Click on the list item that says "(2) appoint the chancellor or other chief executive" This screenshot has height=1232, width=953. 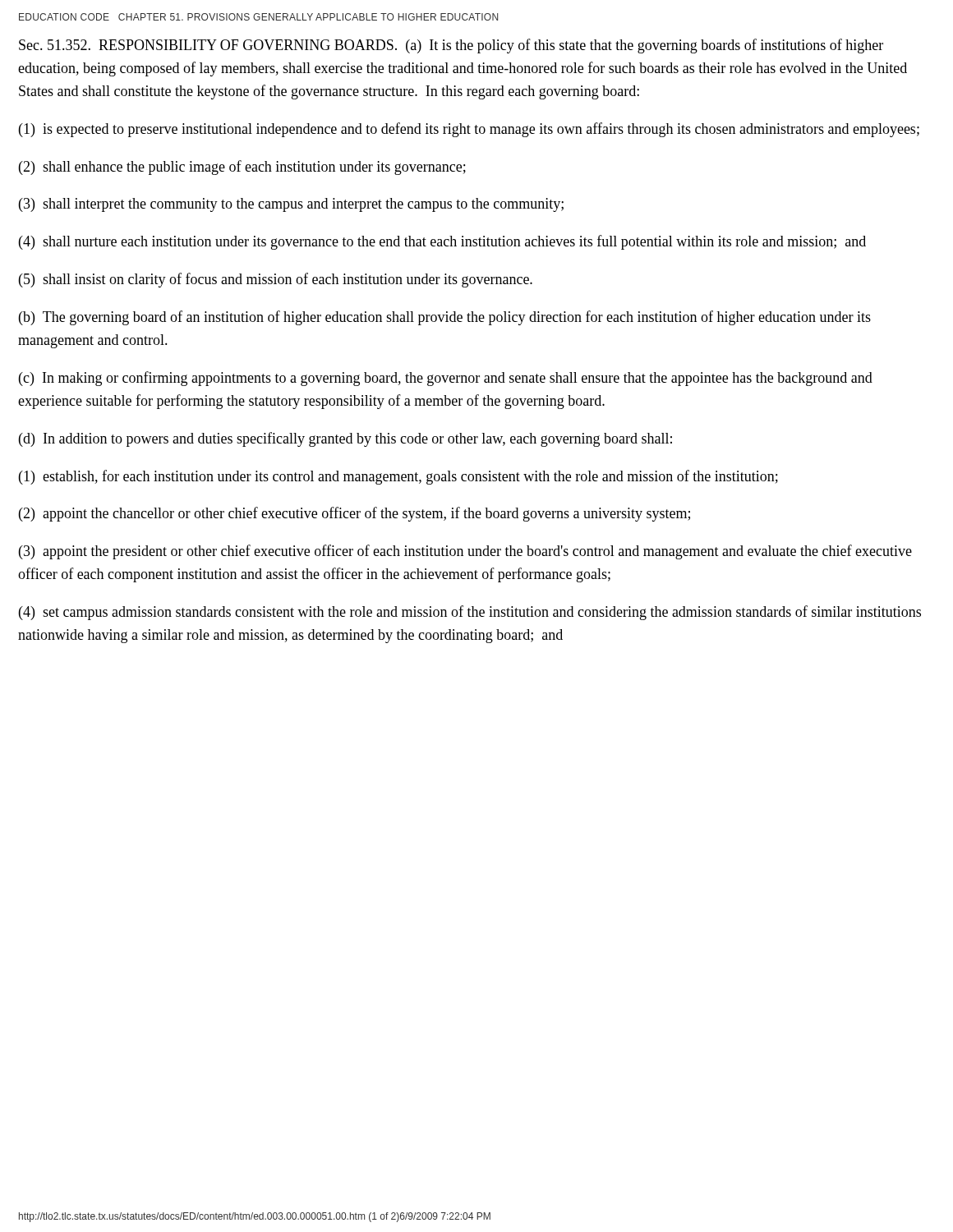pos(355,514)
